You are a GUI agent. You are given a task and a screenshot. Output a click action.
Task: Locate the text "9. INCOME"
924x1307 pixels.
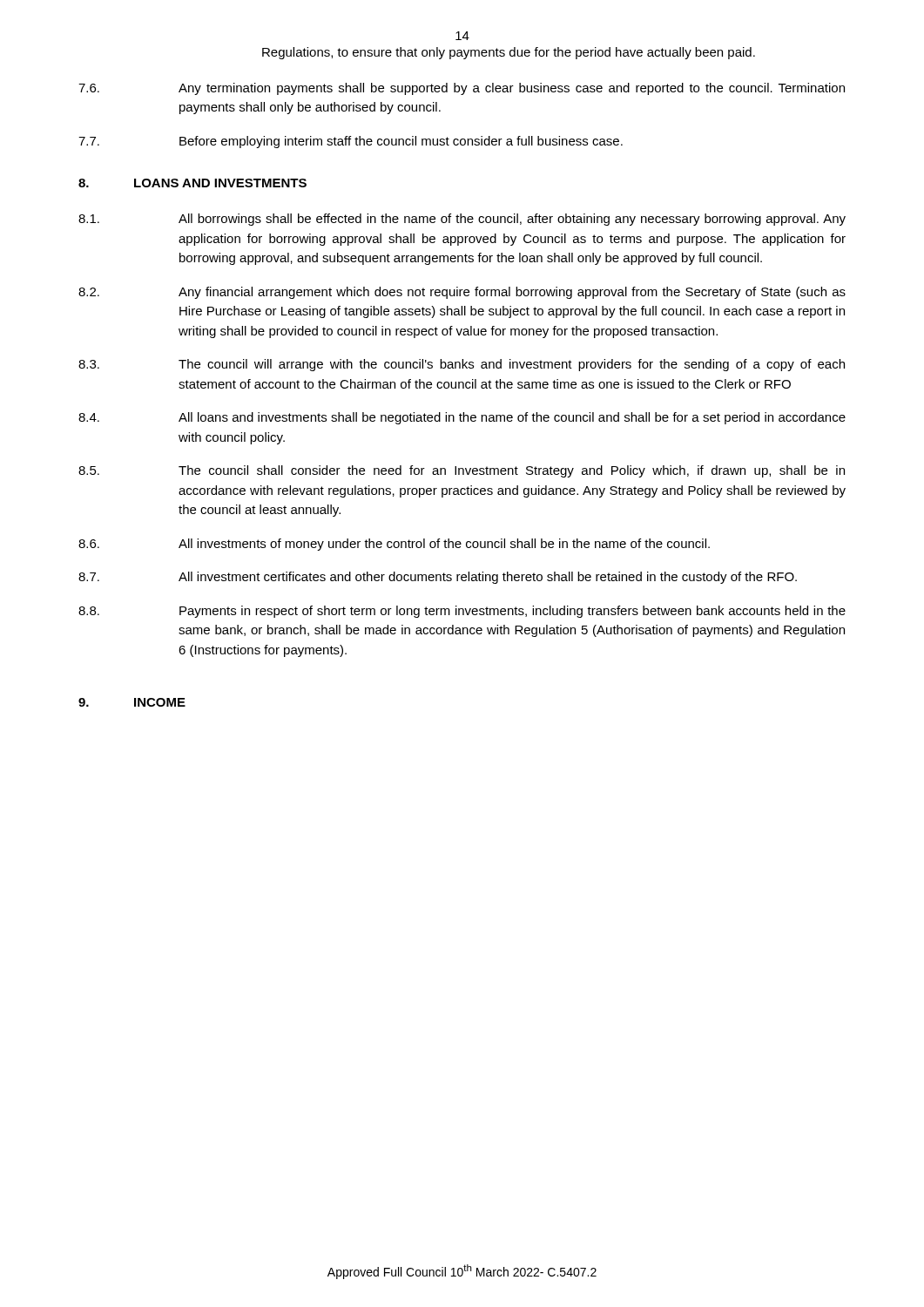pos(132,702)
